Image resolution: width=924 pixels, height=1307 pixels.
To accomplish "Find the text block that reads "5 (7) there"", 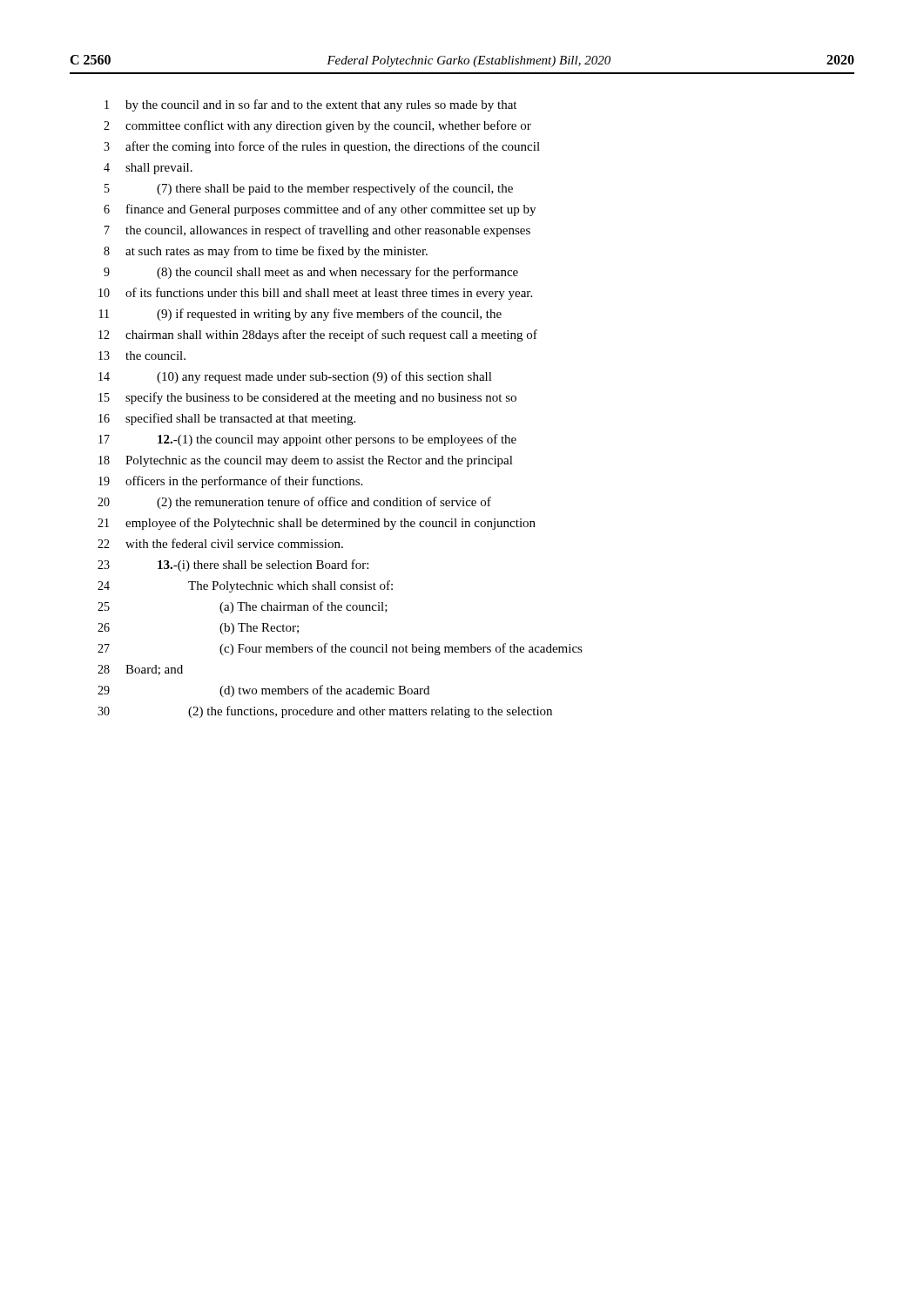I will (462, 189).
